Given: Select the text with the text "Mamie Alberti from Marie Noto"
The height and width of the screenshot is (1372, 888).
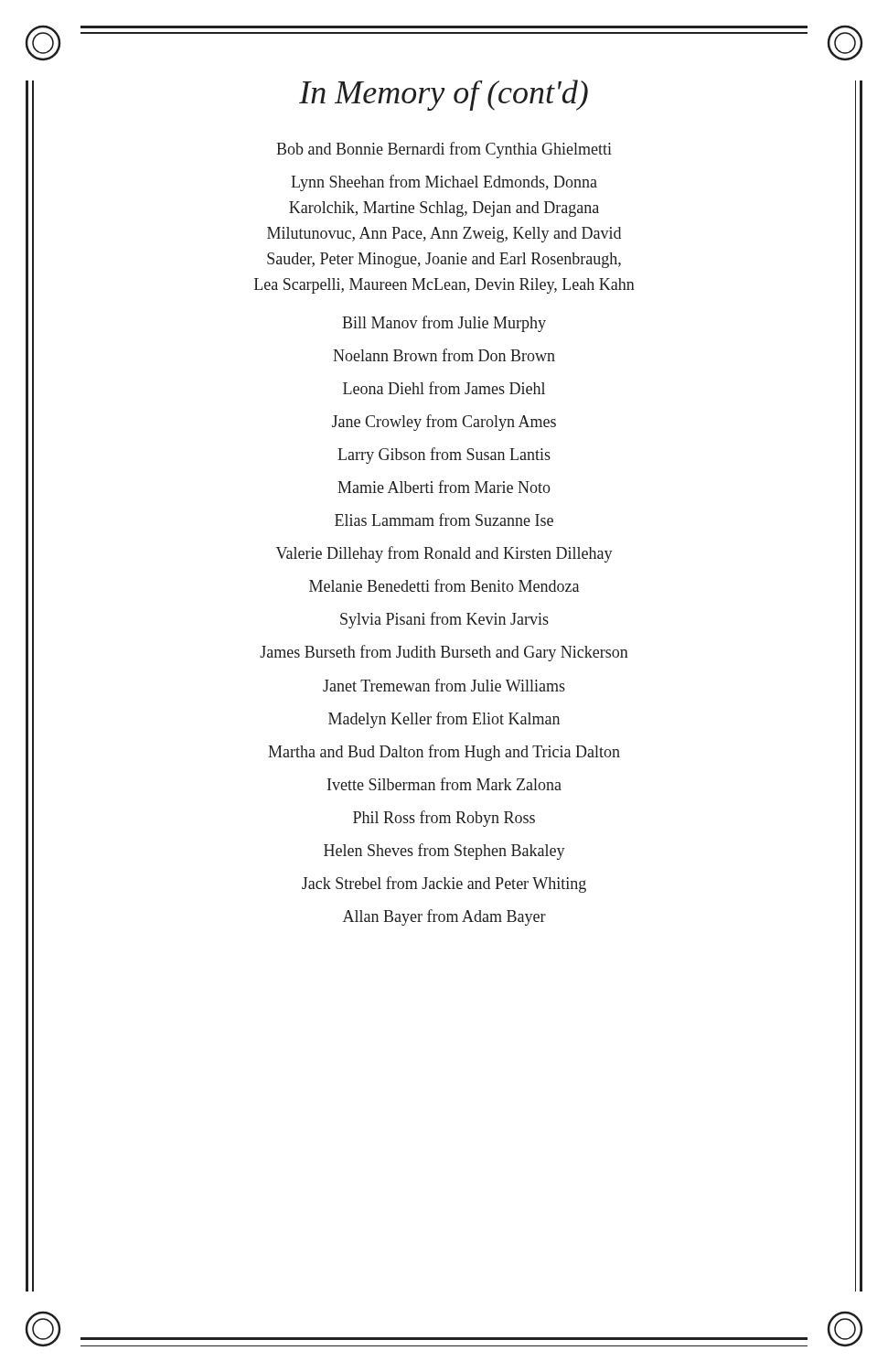Looking at the screenshot, I should pyautogui.click(x=444, y=488).
